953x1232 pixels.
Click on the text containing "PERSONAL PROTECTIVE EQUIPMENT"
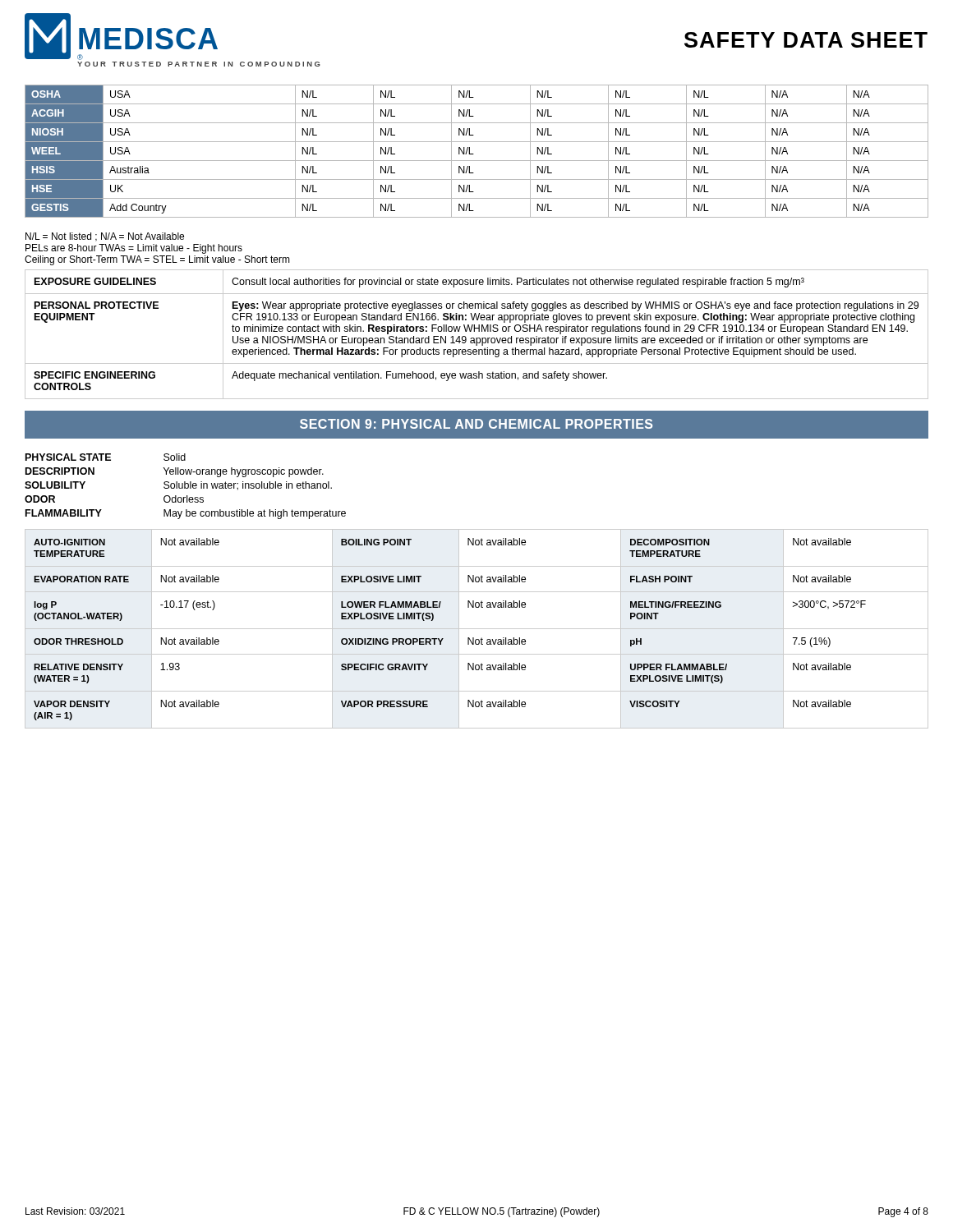click(96, 311)
